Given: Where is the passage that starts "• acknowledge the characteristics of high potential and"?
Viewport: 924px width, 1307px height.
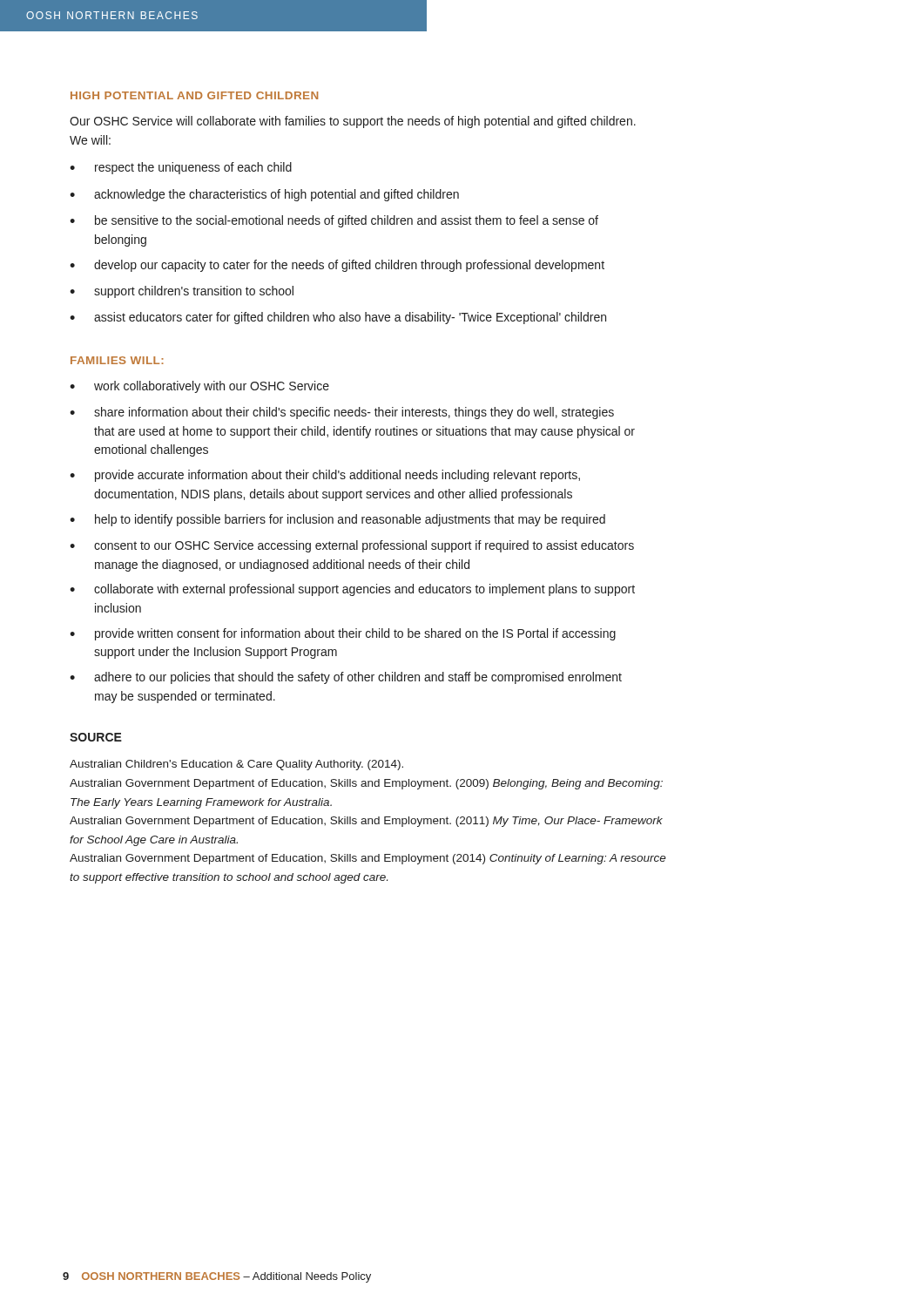Looking at the screenshot, I should pyautogui.click(x=462, y=196).
